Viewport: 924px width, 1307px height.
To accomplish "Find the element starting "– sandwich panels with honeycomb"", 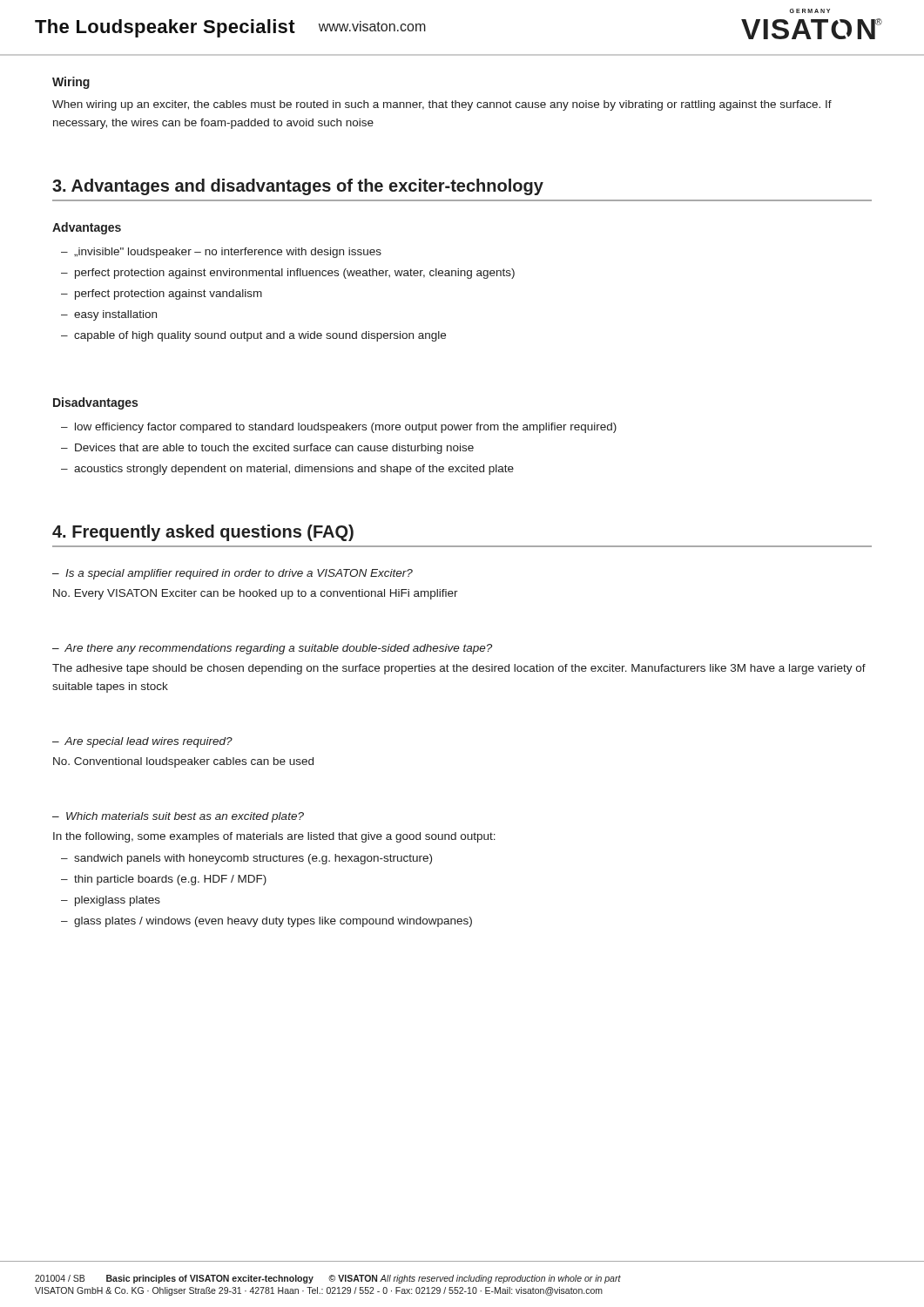I will pos(247,858).
